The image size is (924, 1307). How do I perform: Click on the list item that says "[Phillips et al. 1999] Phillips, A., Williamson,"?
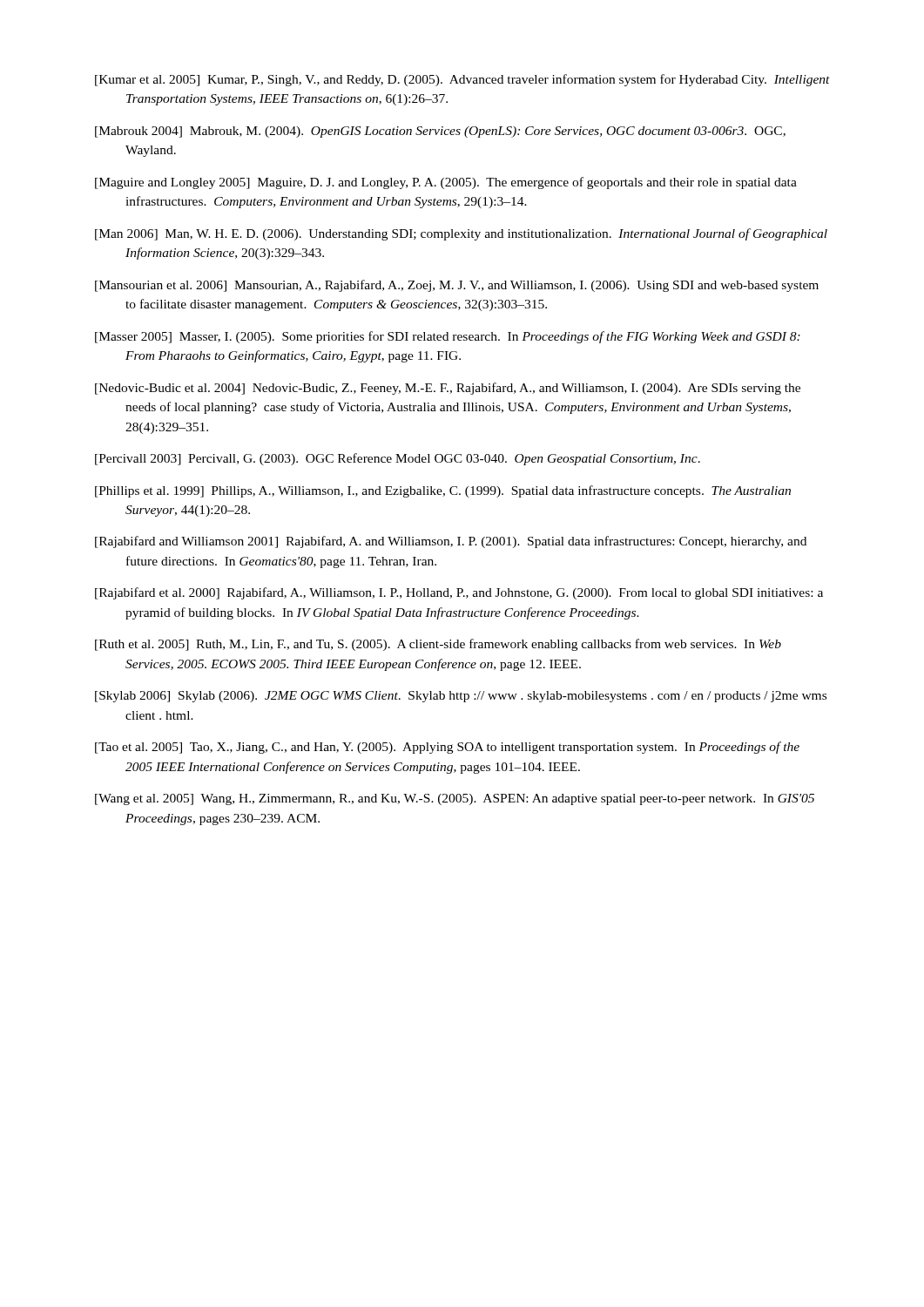coord(462,500)
